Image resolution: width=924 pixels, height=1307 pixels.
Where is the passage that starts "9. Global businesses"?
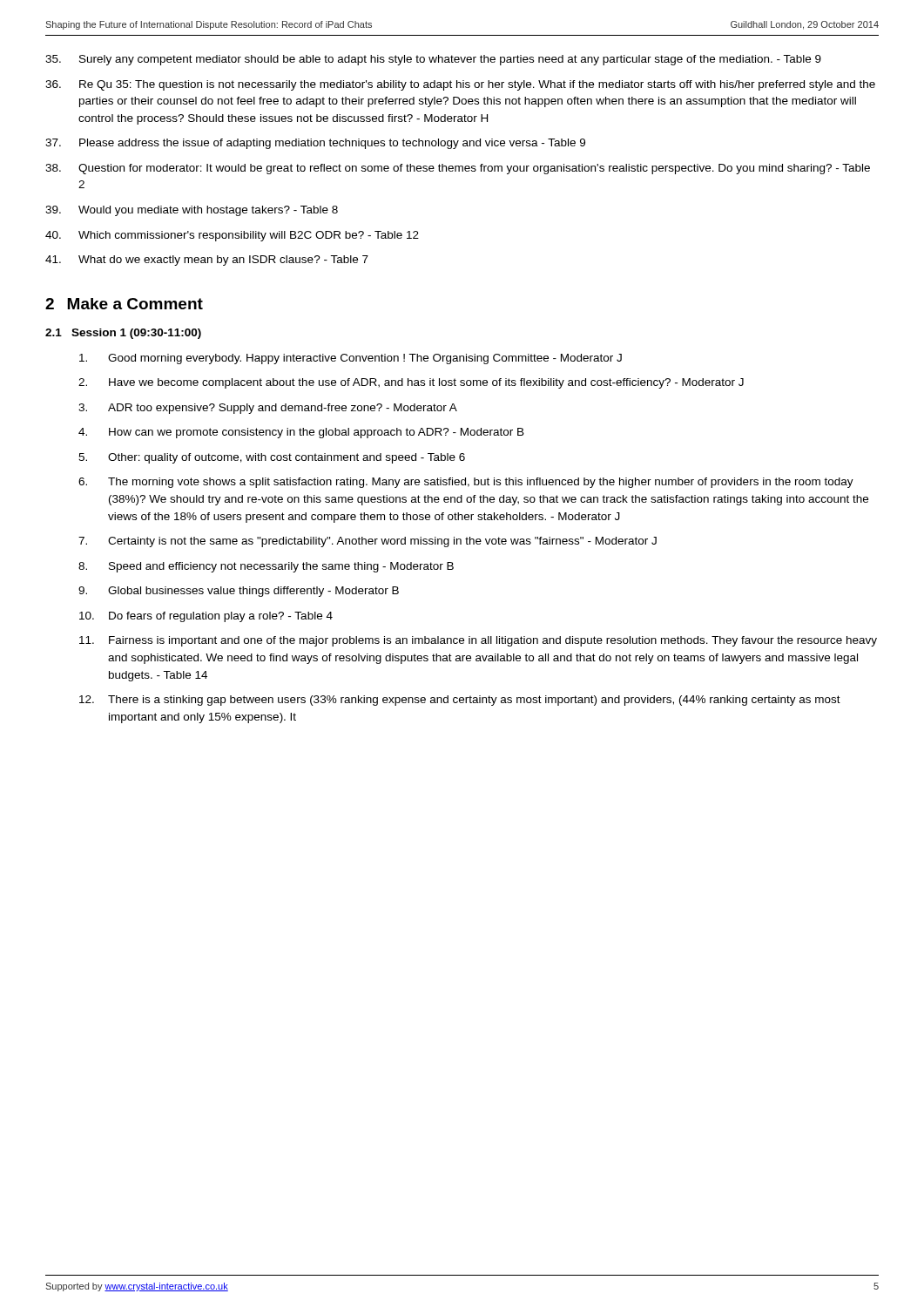pyautogui.click(x=239, y=592)
